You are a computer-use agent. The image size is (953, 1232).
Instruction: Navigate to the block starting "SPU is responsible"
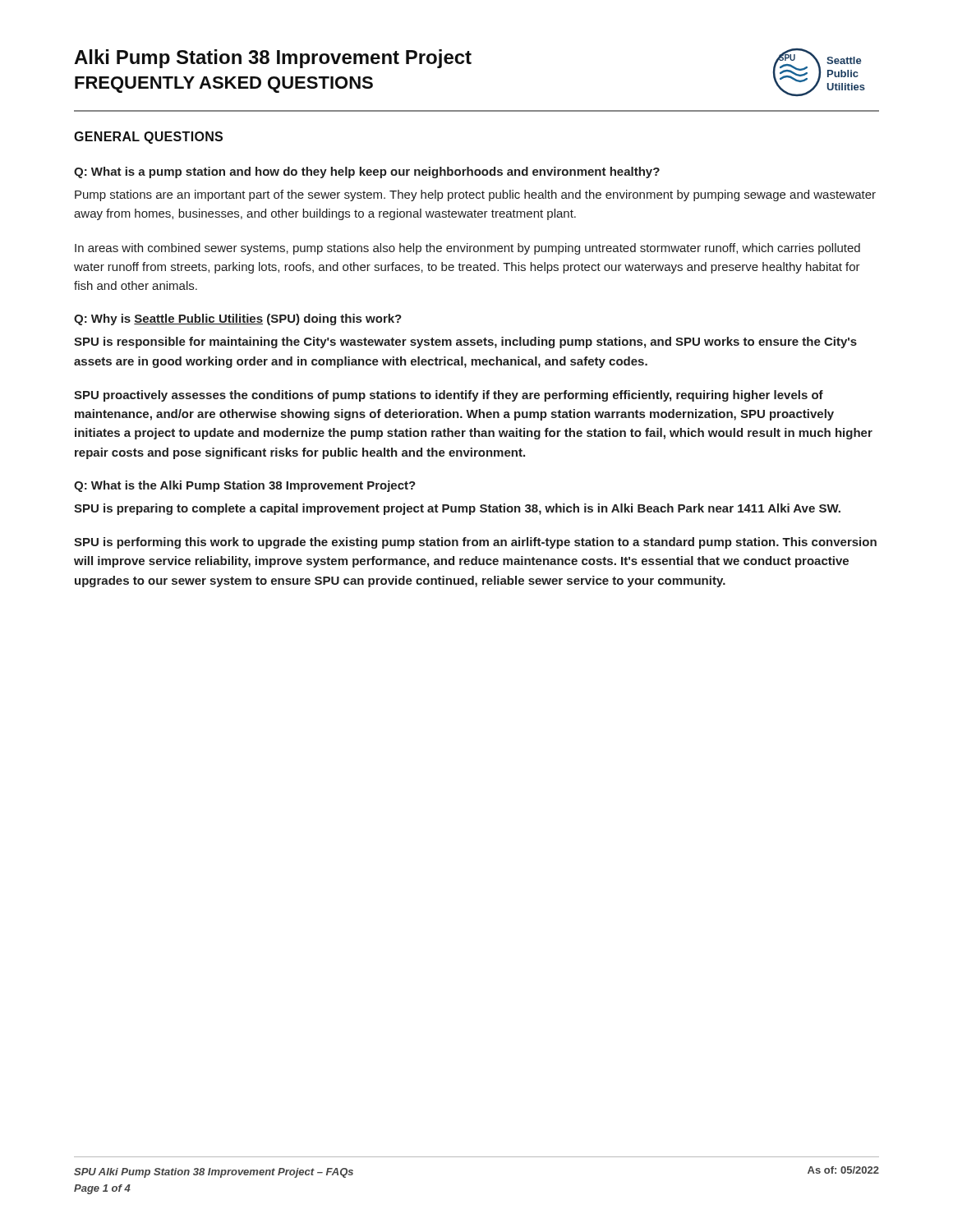coord(465,351)
